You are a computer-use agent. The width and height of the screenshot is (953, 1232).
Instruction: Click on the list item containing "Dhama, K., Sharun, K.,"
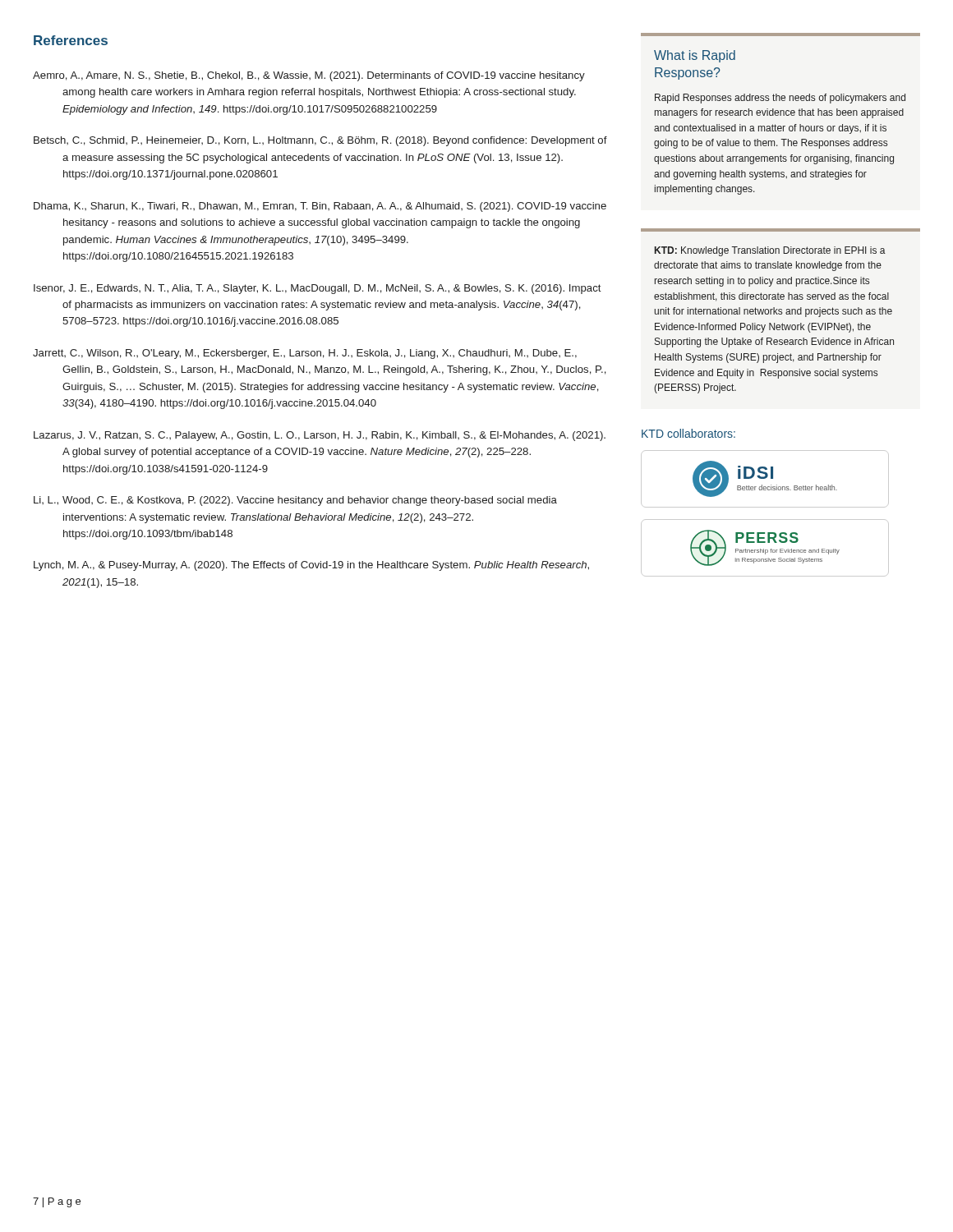click(320, 231)
